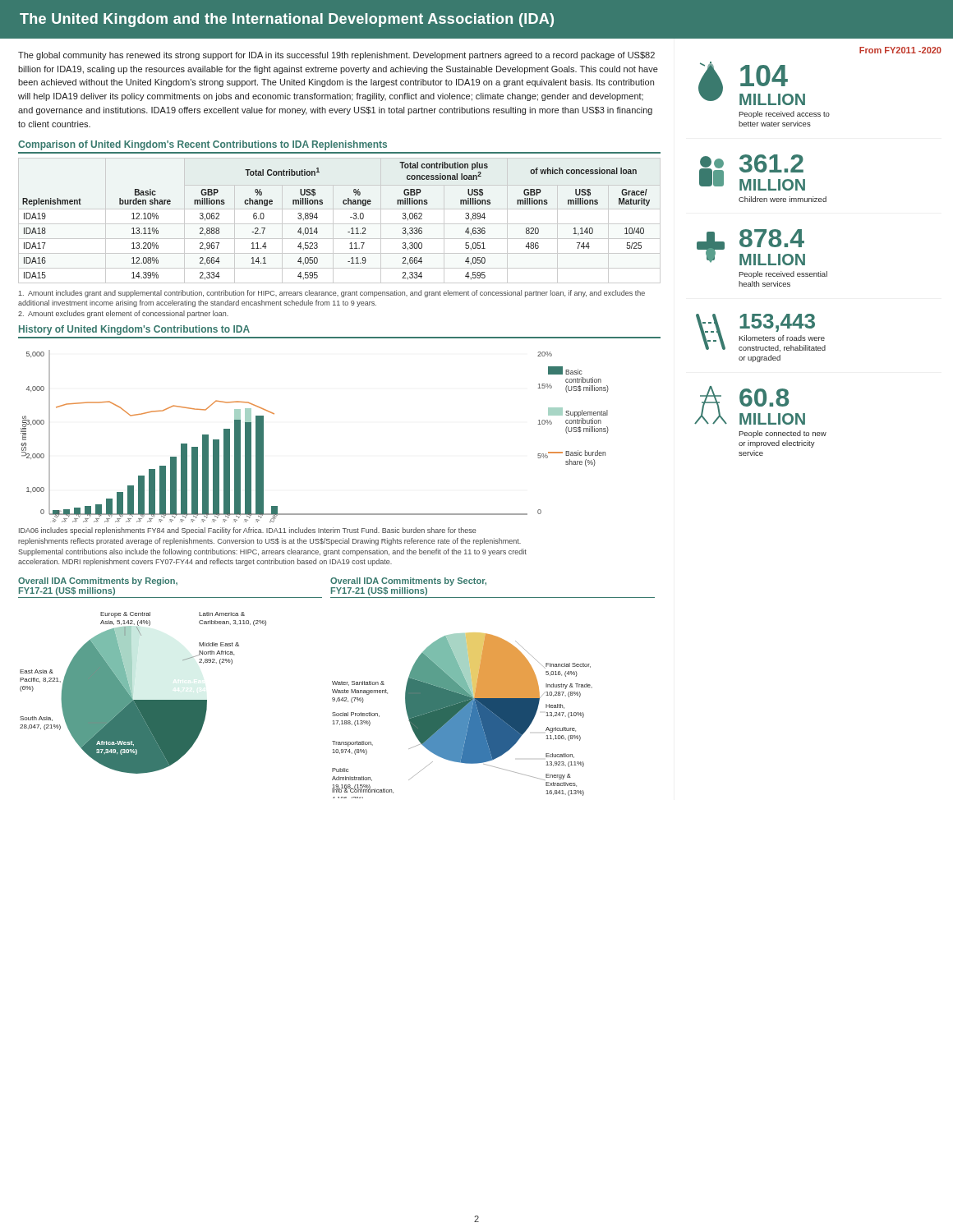The height and width of the screenshot is (1232, 953).
Task: Select the text block starting "From FY2011 -2020"
Action: tap(900, 50)
